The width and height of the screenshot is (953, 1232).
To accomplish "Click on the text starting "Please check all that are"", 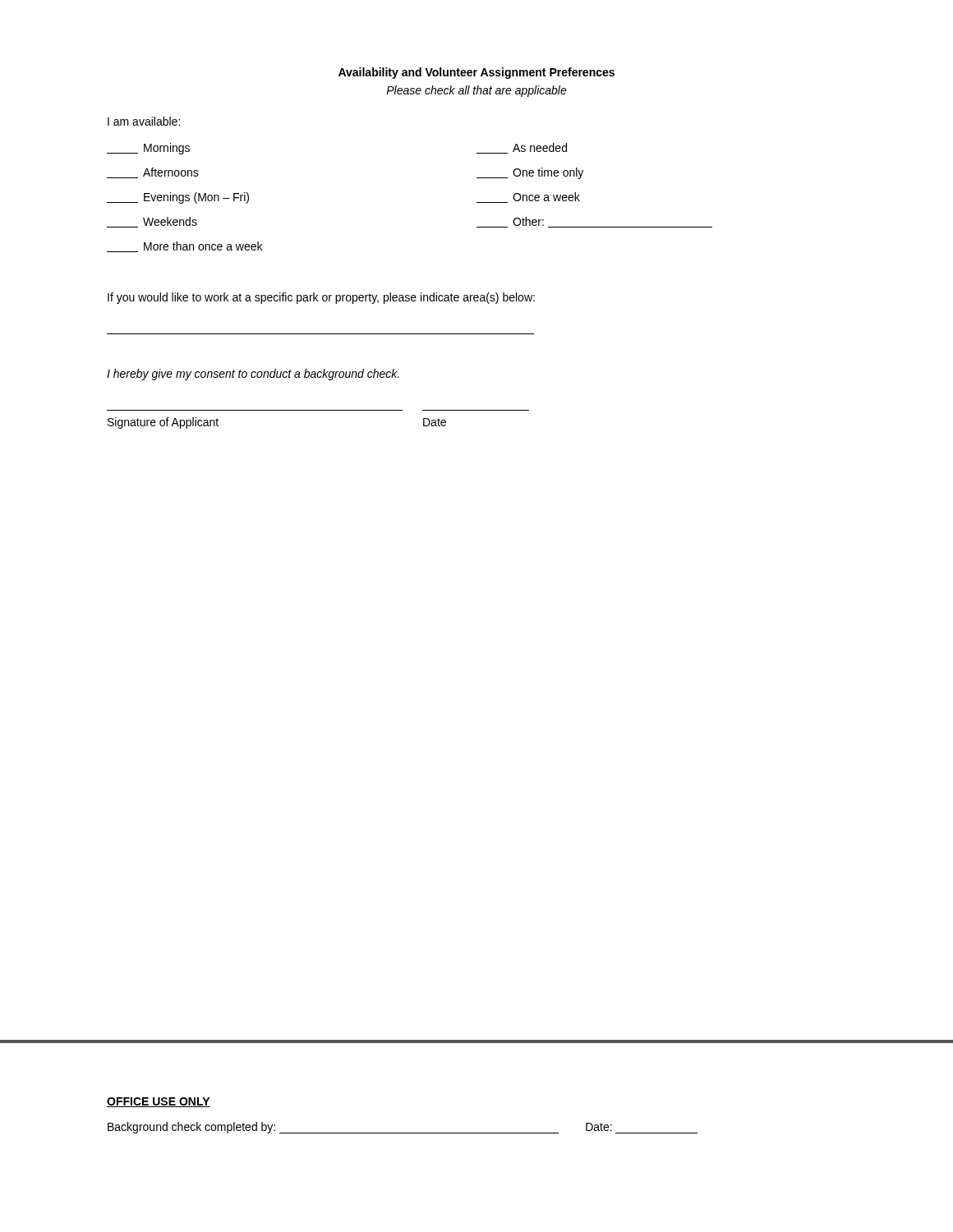I will (x=476, y=90).
